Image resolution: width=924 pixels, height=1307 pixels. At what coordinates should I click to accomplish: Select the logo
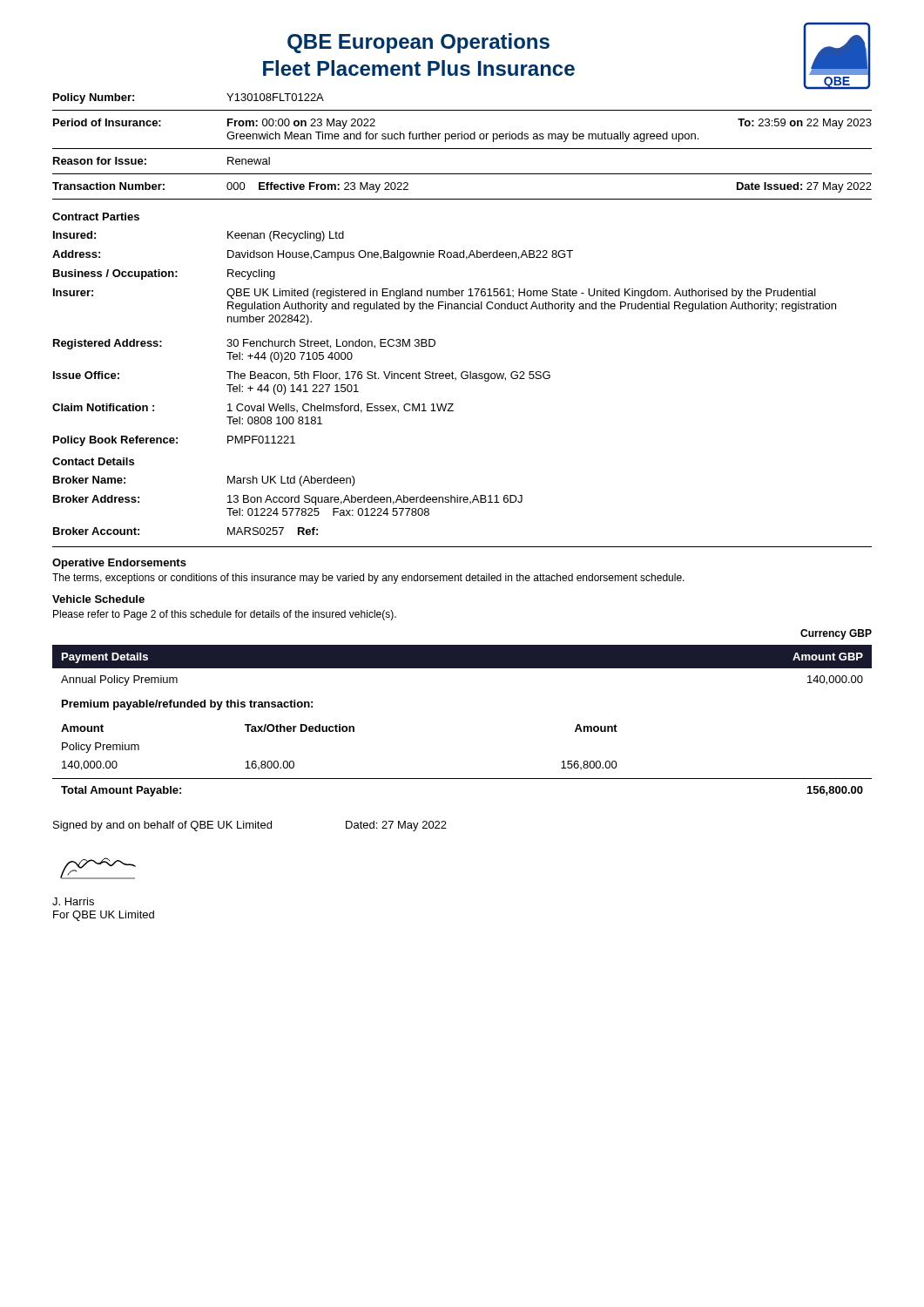click(x=837, y=56)
